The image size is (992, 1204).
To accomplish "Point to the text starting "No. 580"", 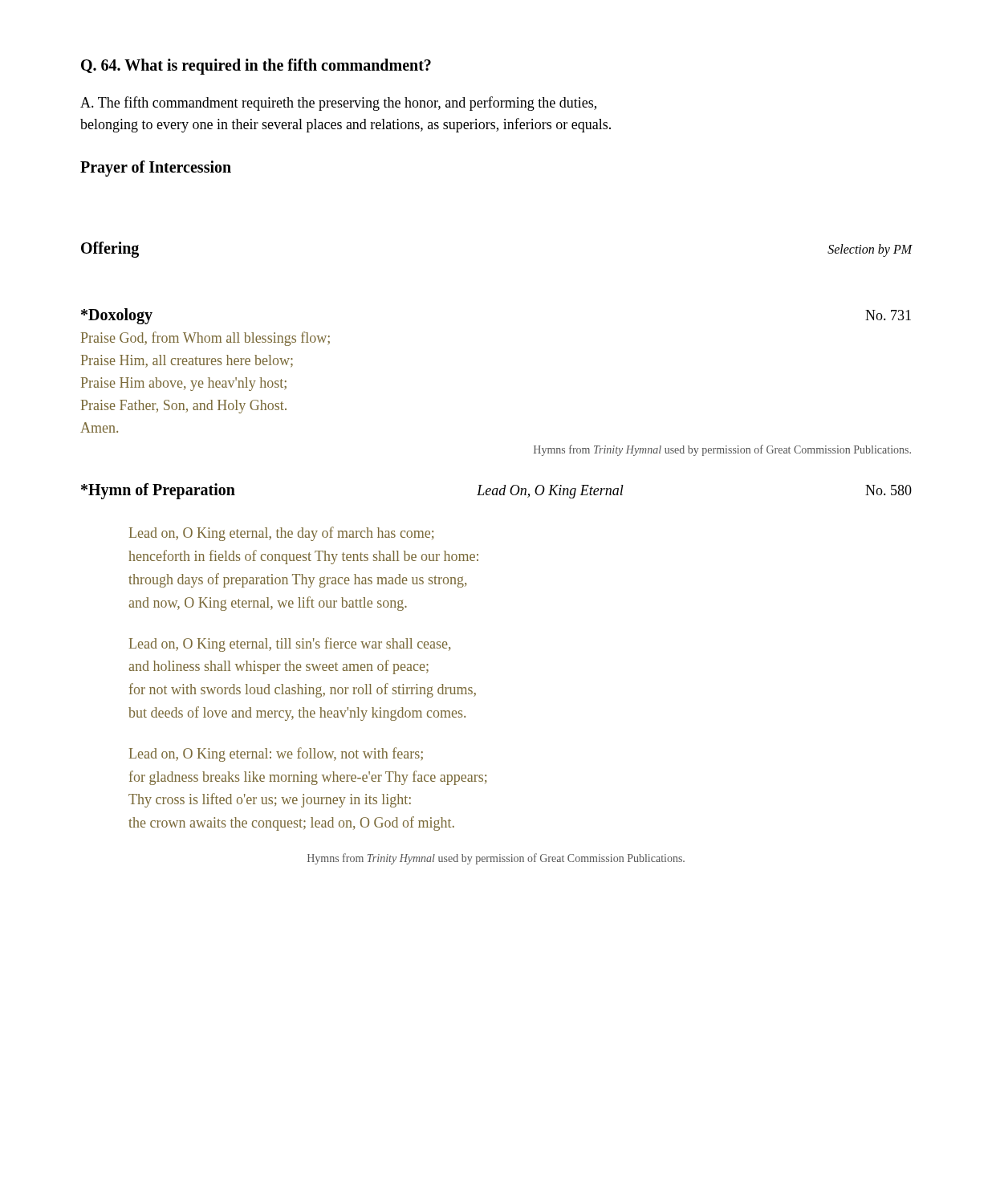I will [x=888, y=491].
